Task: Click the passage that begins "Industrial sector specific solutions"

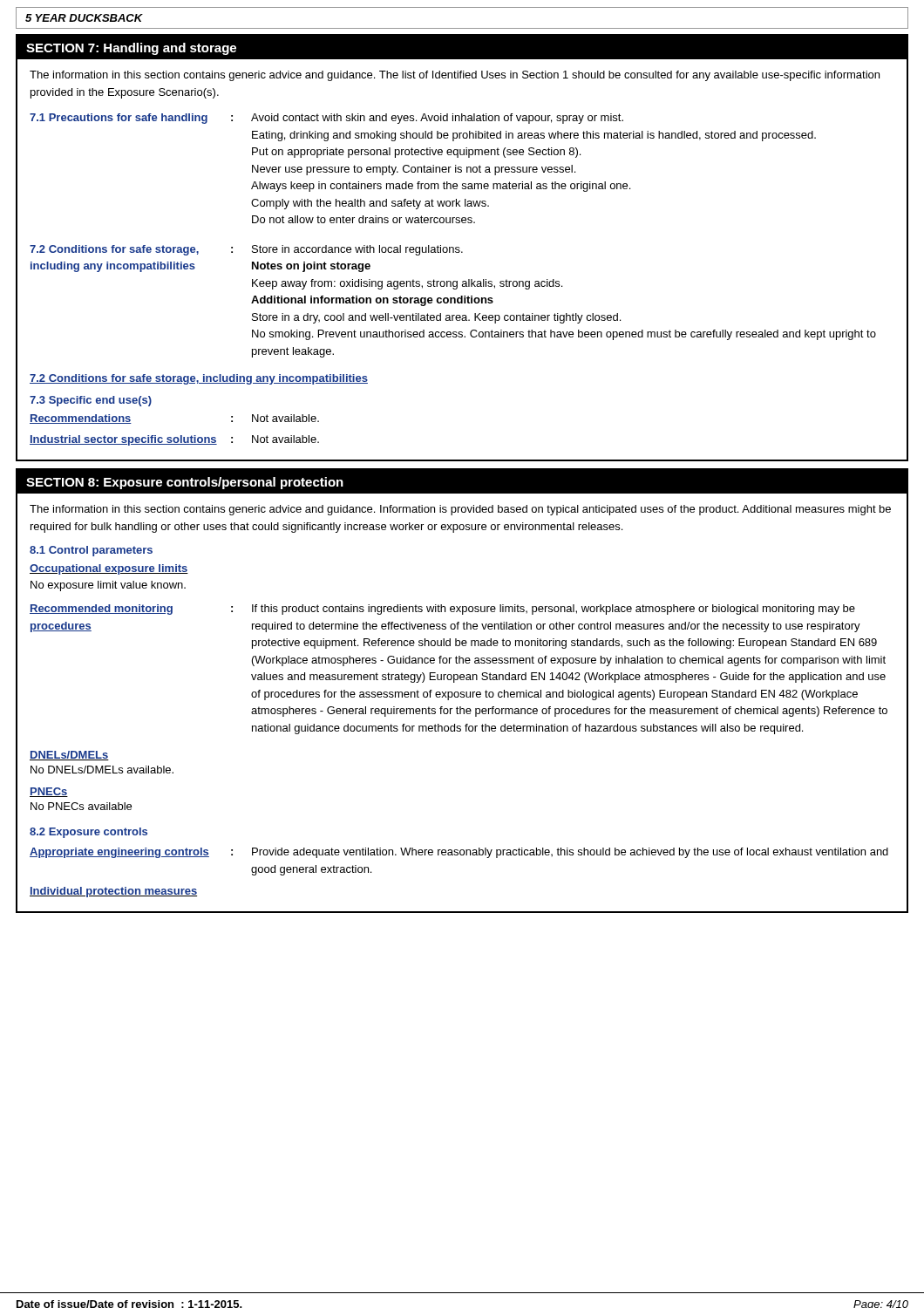Action: [174, 440]
